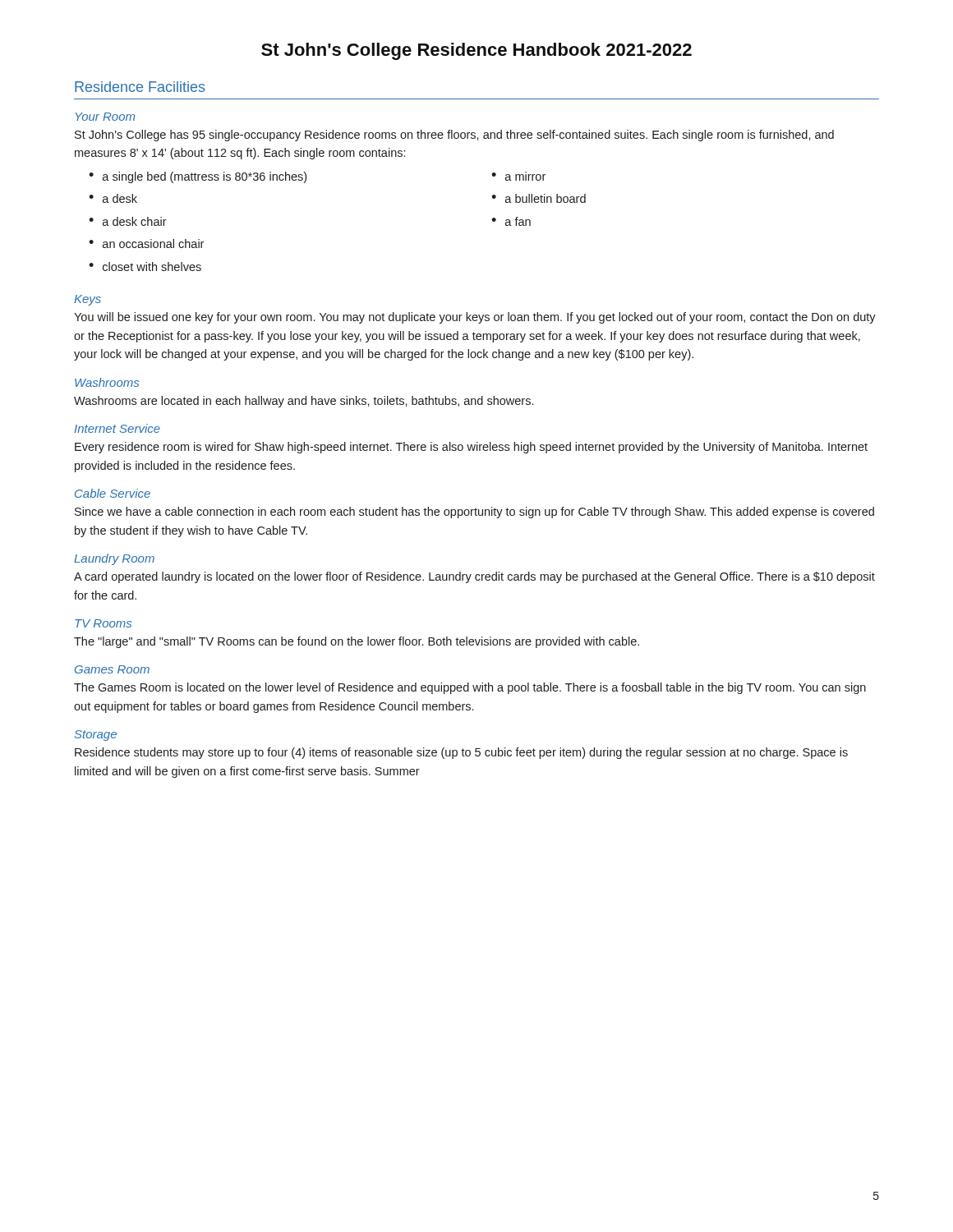Locate the element starting "A card operated laundry is located"
The image size is (953, 1232).
(x=474, y=586)
